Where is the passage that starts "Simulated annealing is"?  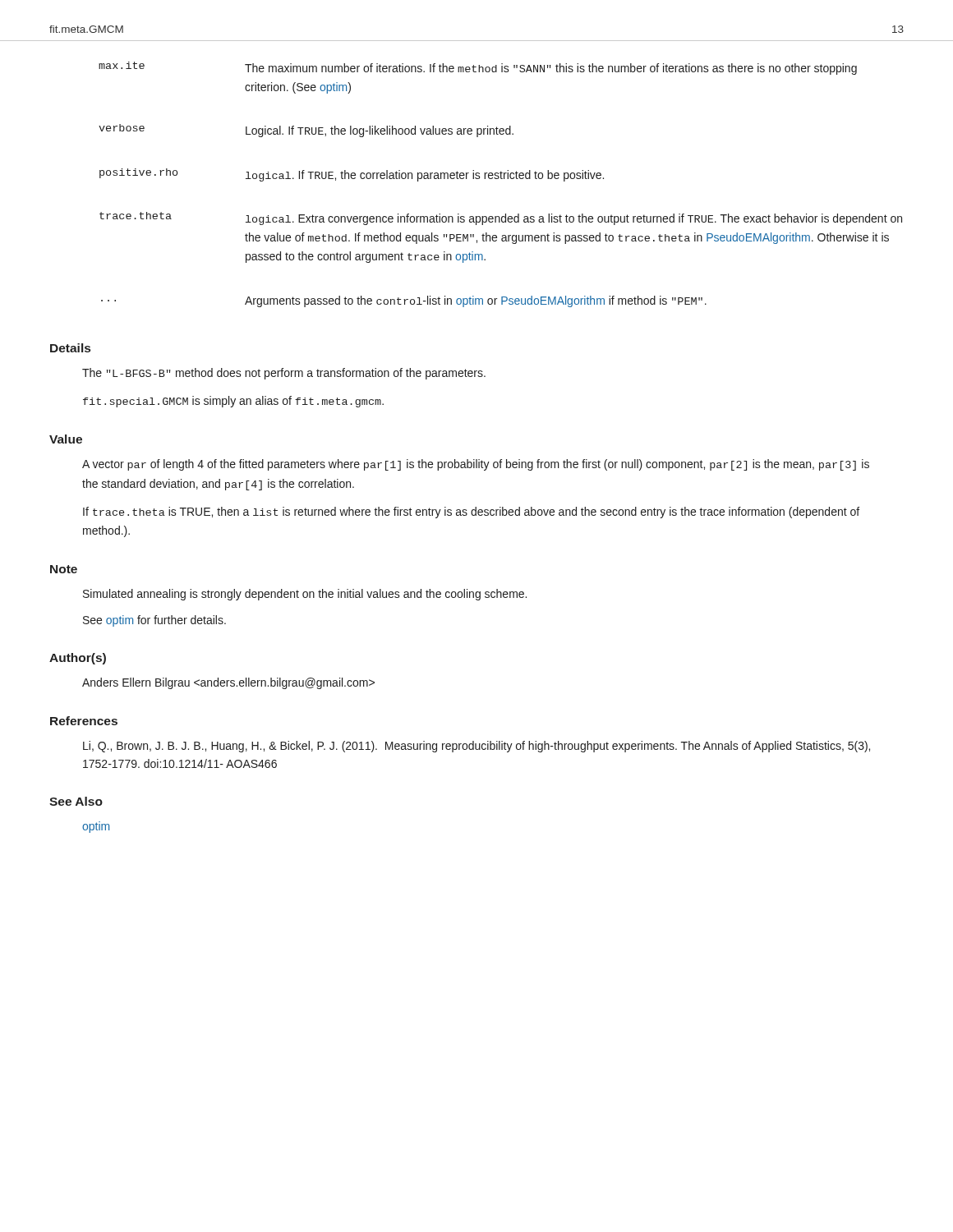click(x=305, y=593)
